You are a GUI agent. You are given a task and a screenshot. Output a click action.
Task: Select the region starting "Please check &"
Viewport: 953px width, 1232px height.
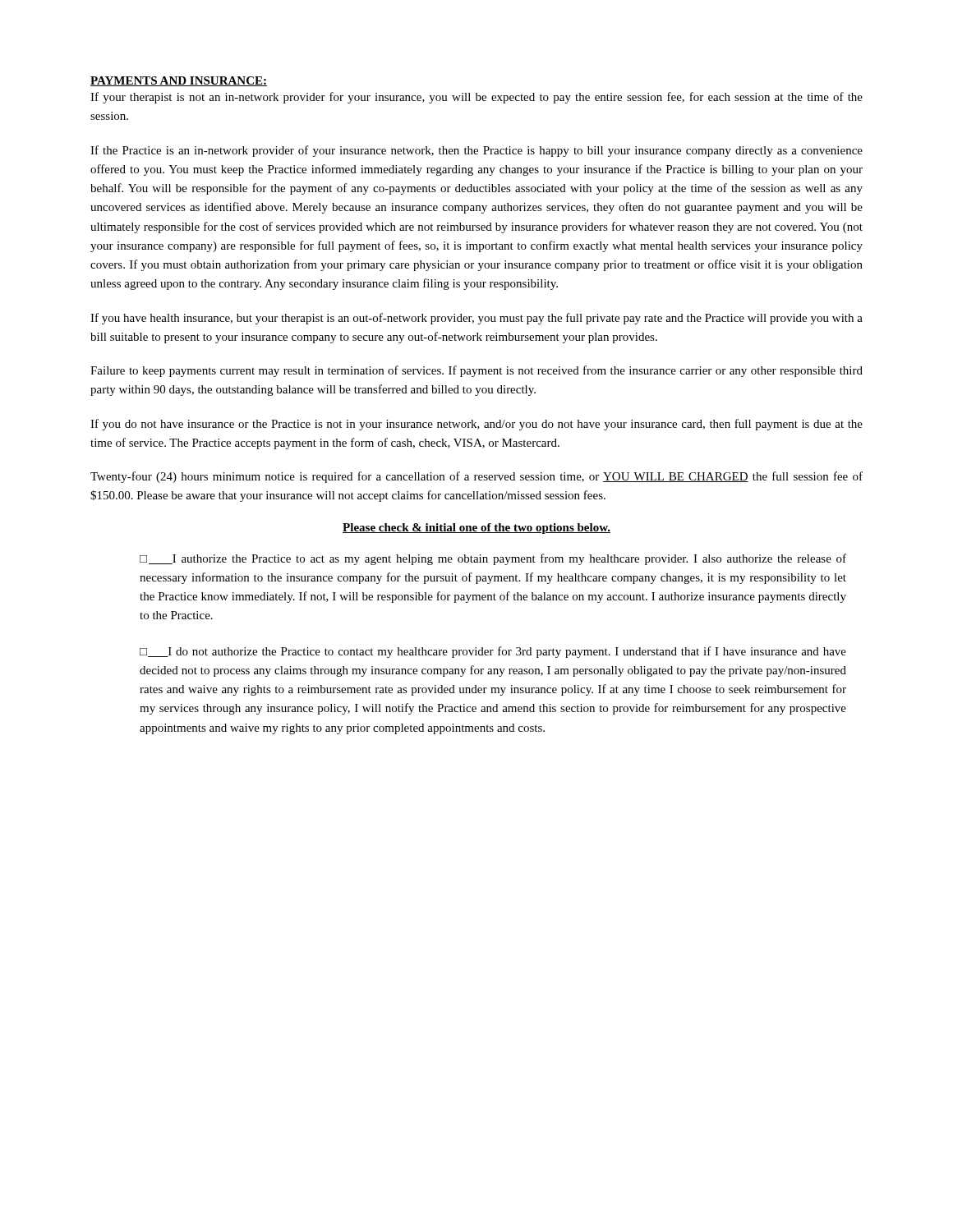click(x=476, y=527)
